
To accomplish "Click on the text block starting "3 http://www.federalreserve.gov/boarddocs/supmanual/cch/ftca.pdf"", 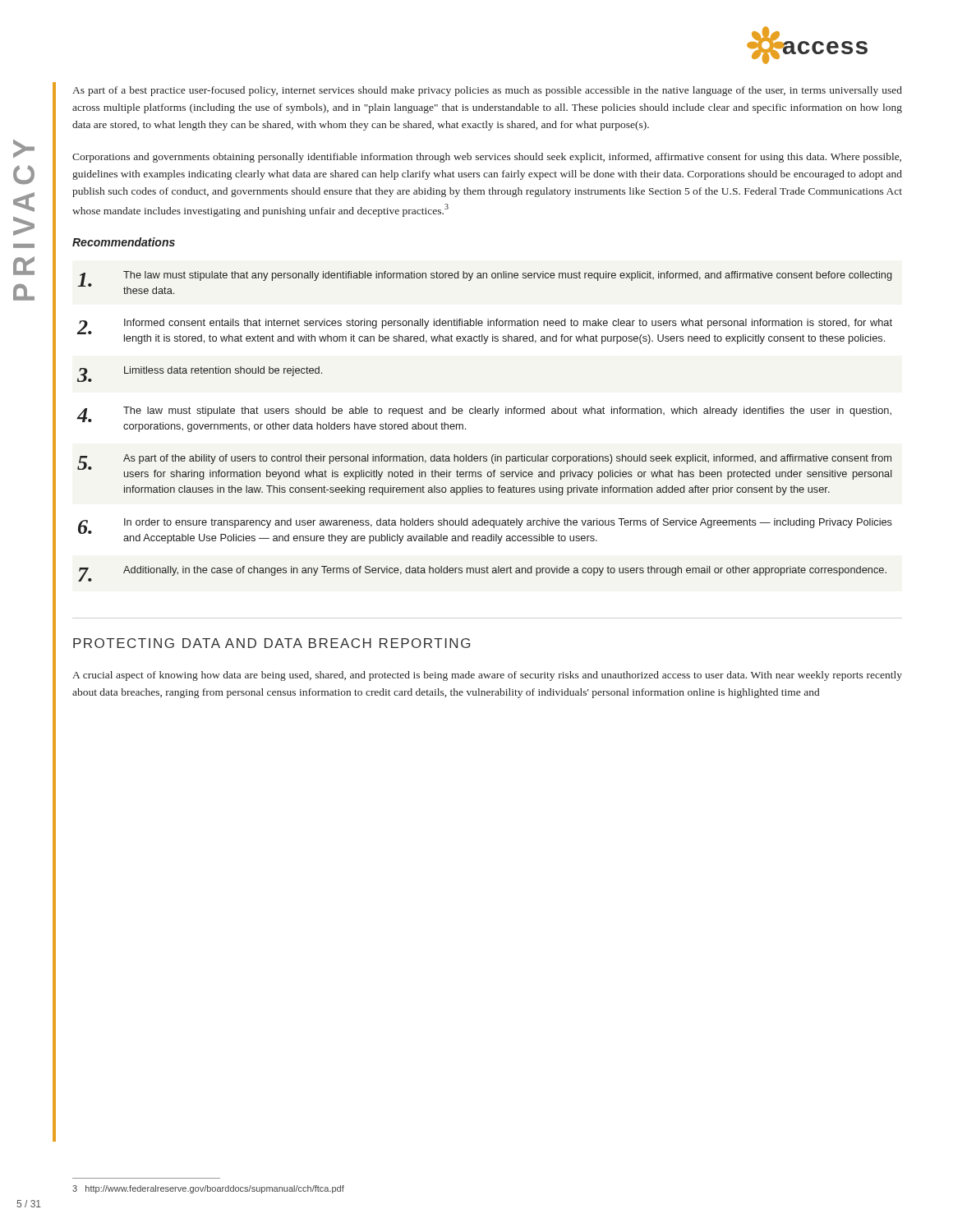I will tap(208, 1188).
